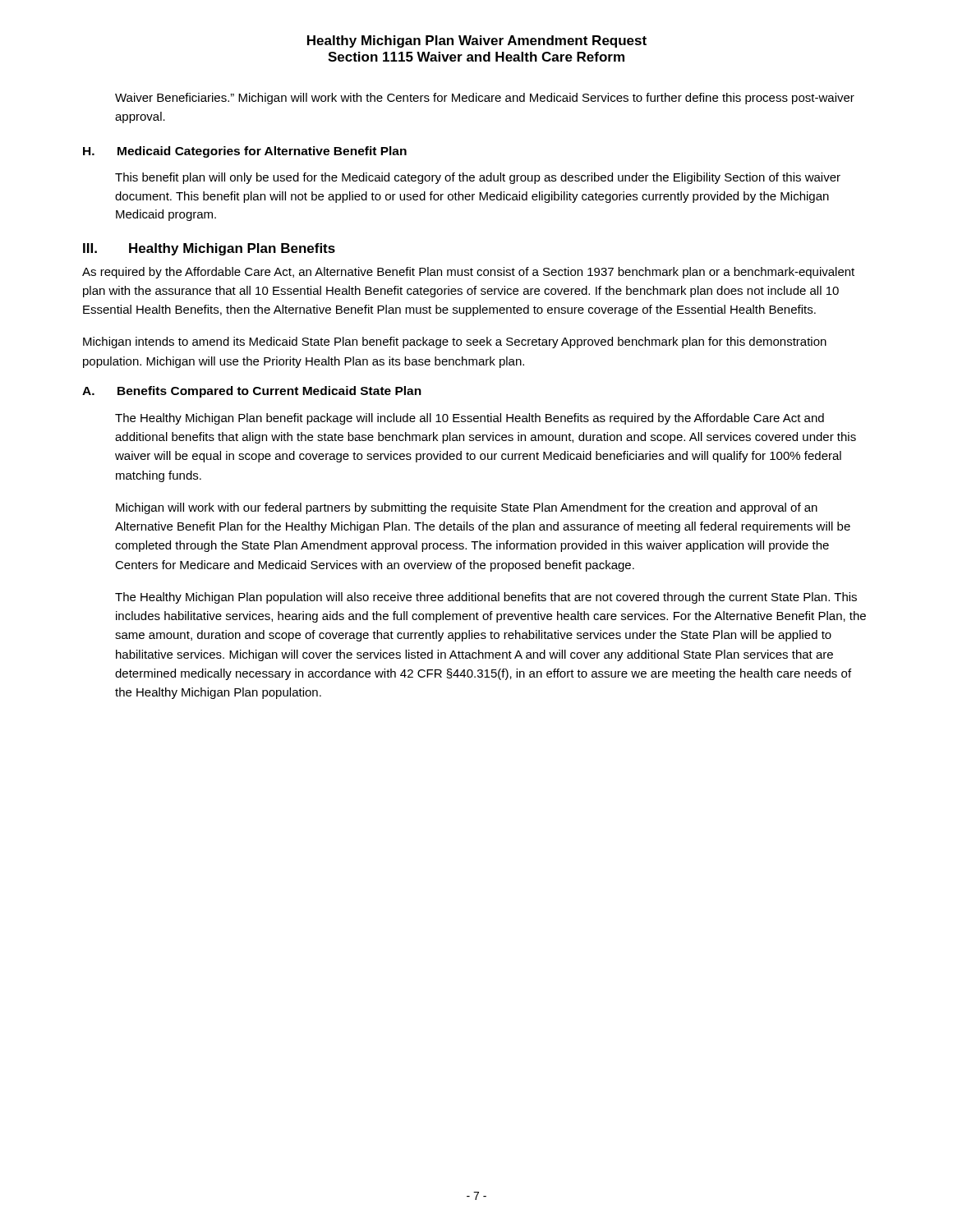Point to the block beginning "Michigan will work with our federal"
The width and height of the screenshot is (953, 1232).
(x=483, y=536)
